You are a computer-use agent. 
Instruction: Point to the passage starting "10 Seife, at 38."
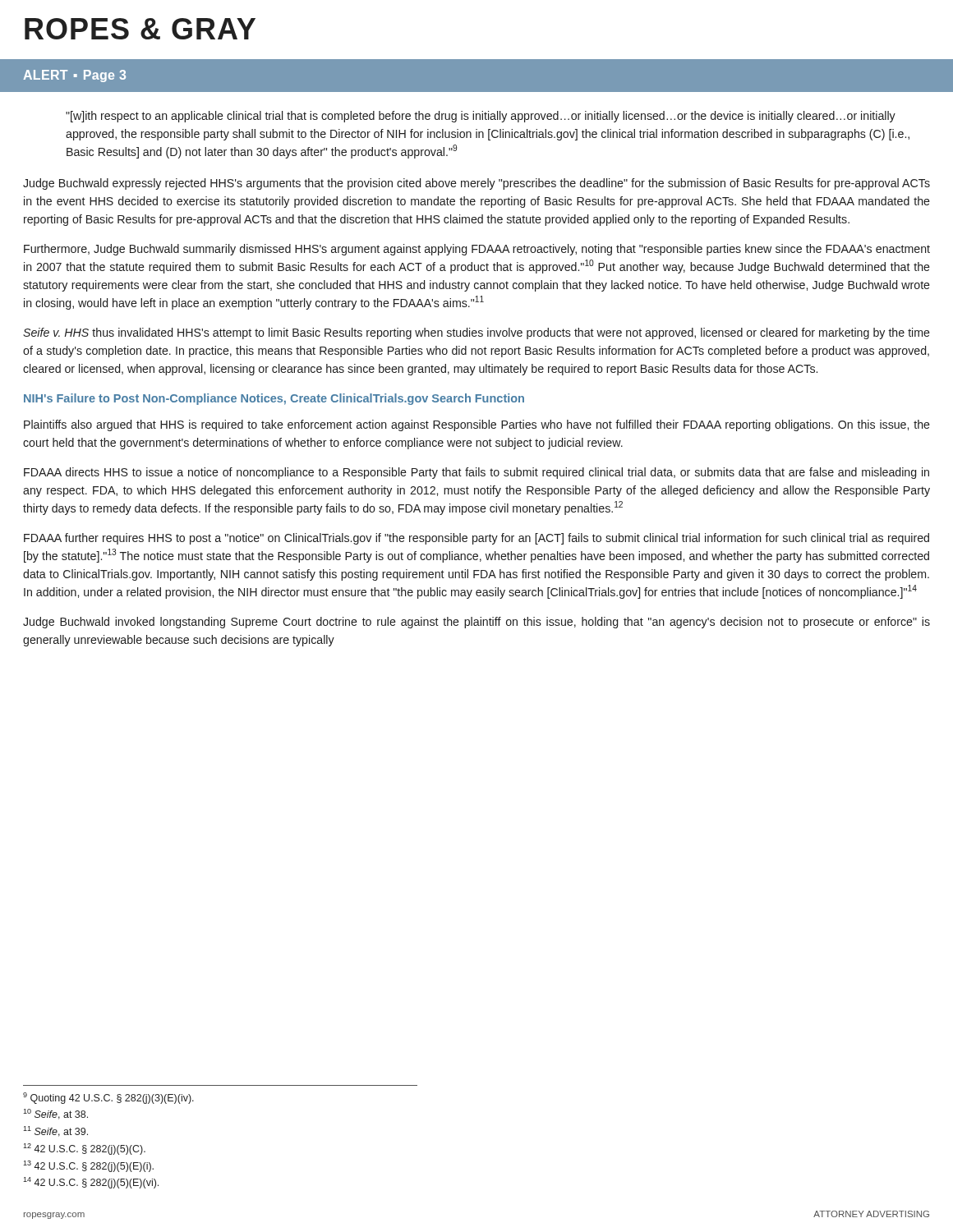[x=56, y=1114]
